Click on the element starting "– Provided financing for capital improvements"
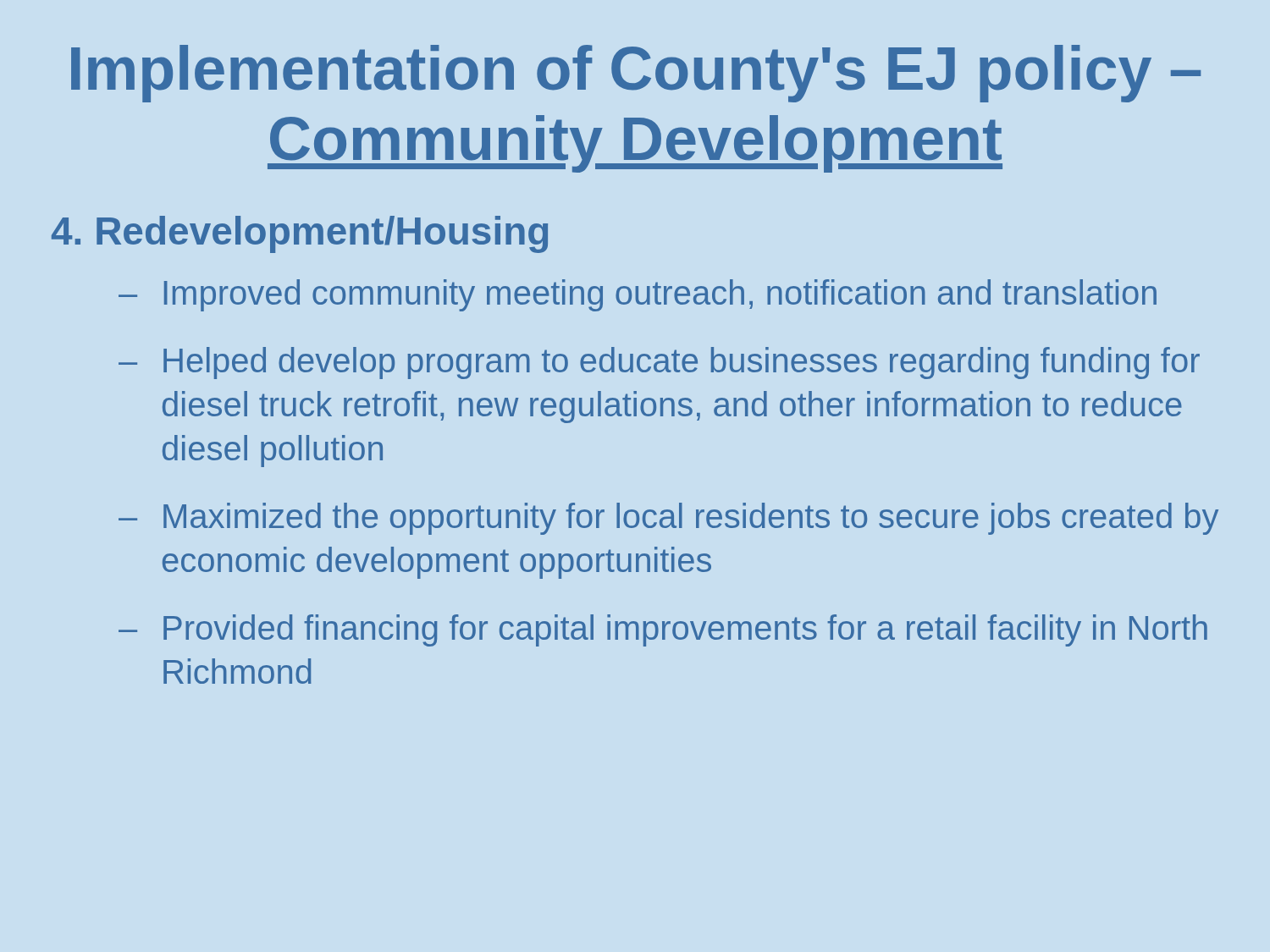 tap(669, 650)
